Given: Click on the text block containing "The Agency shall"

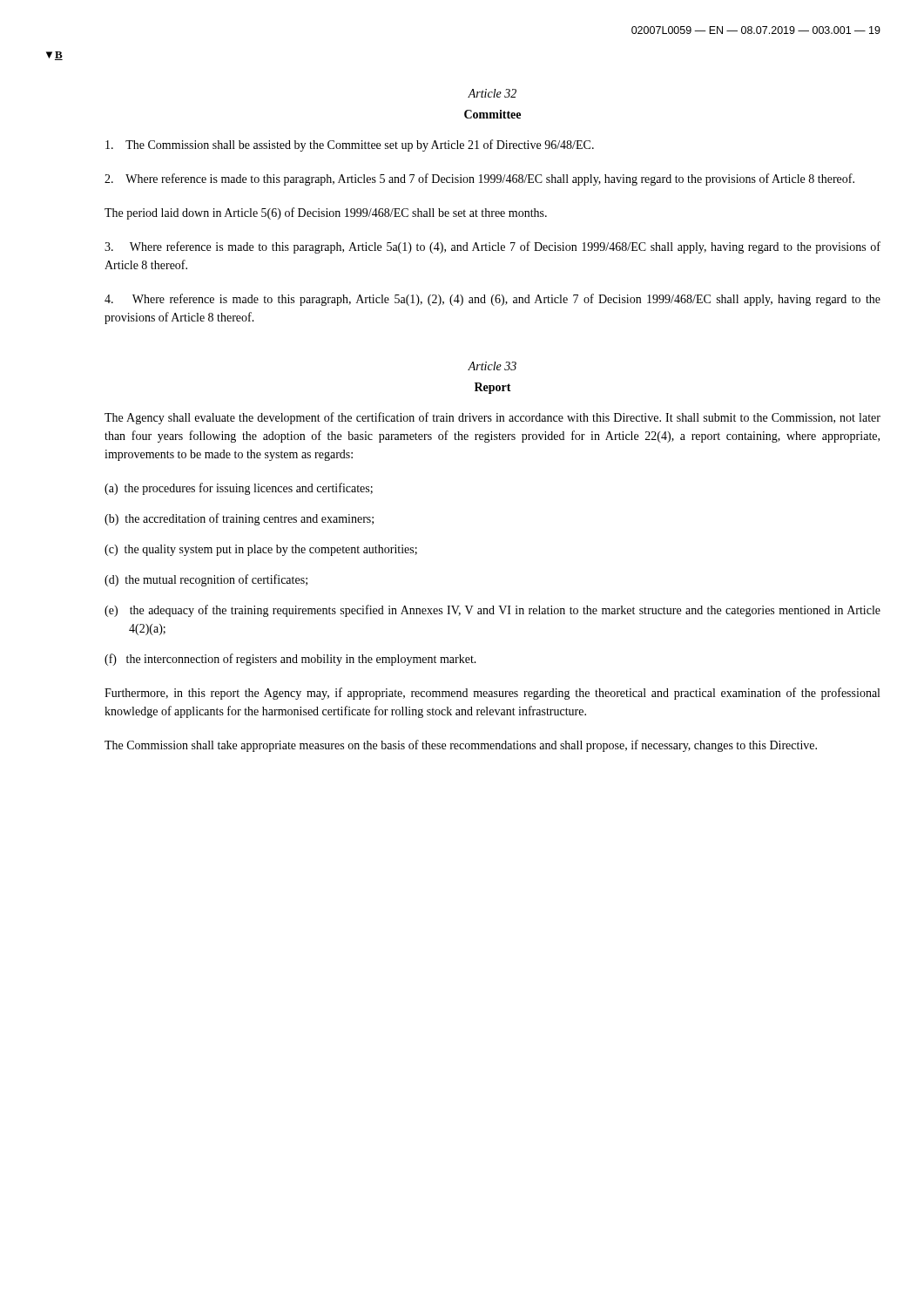Looking at the screenshot, I should [492, 436].
